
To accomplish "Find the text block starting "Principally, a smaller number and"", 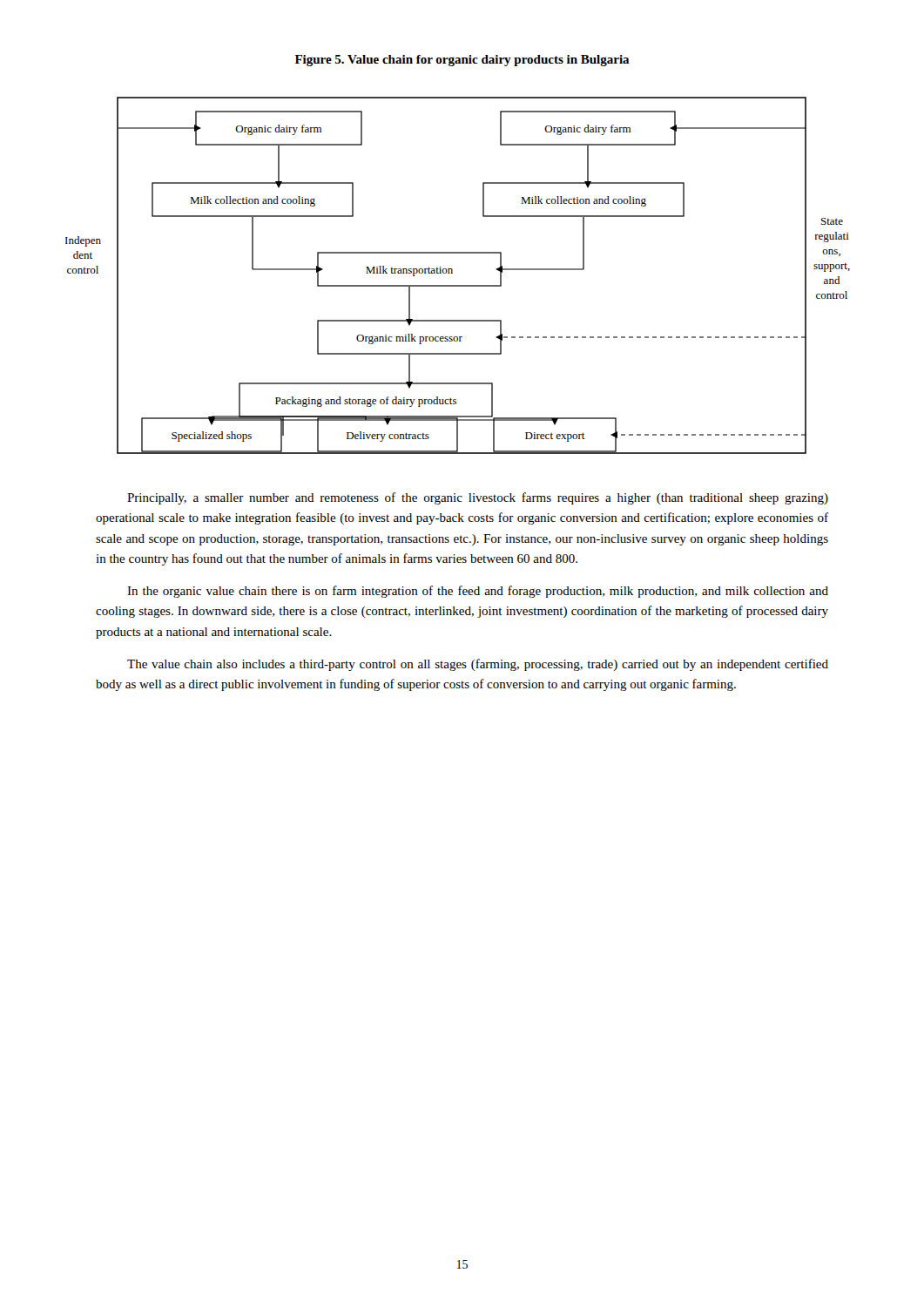I will pyautogui.click(x=462, y=528).
